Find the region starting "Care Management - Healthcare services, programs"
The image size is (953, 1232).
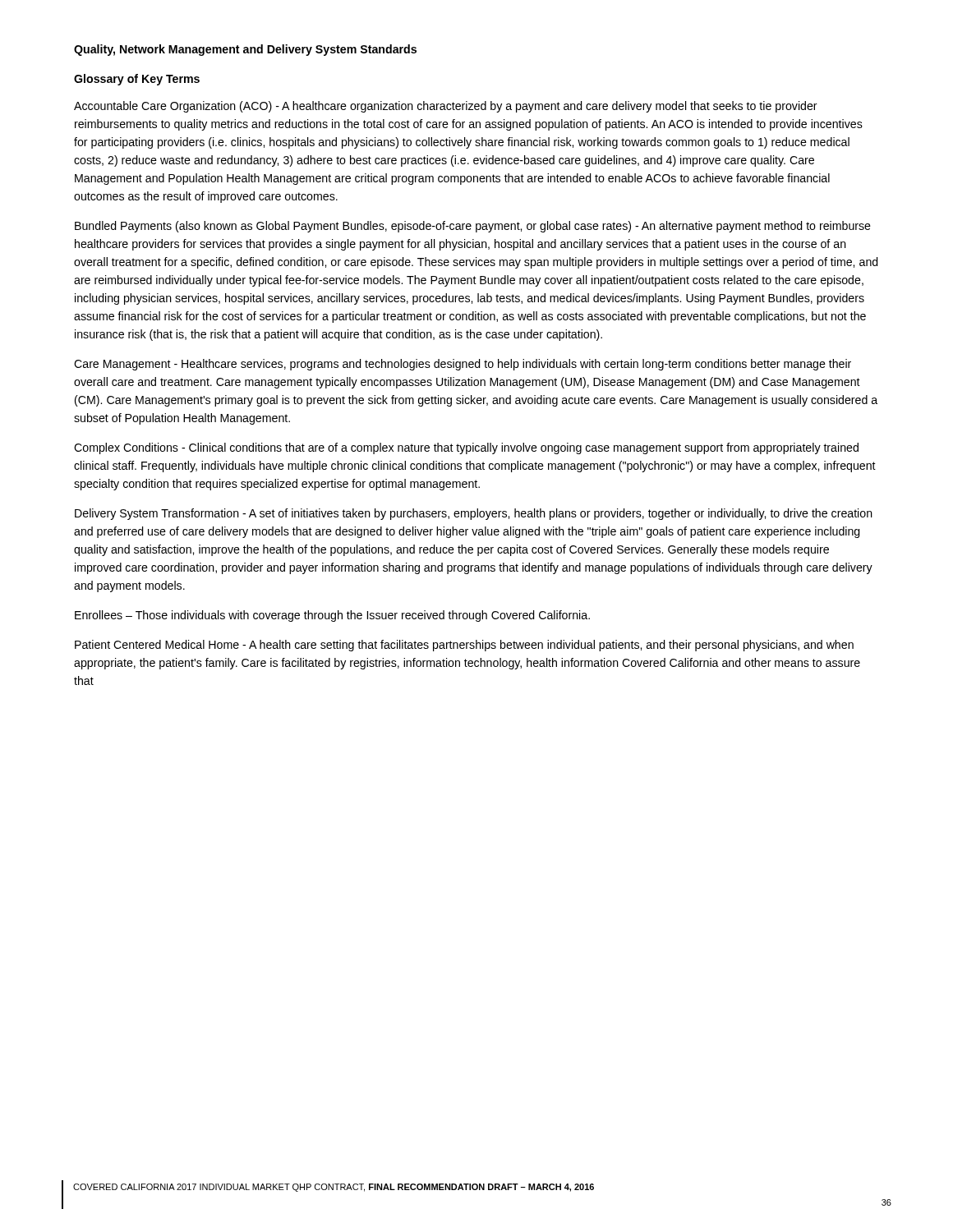pos(476,391)
